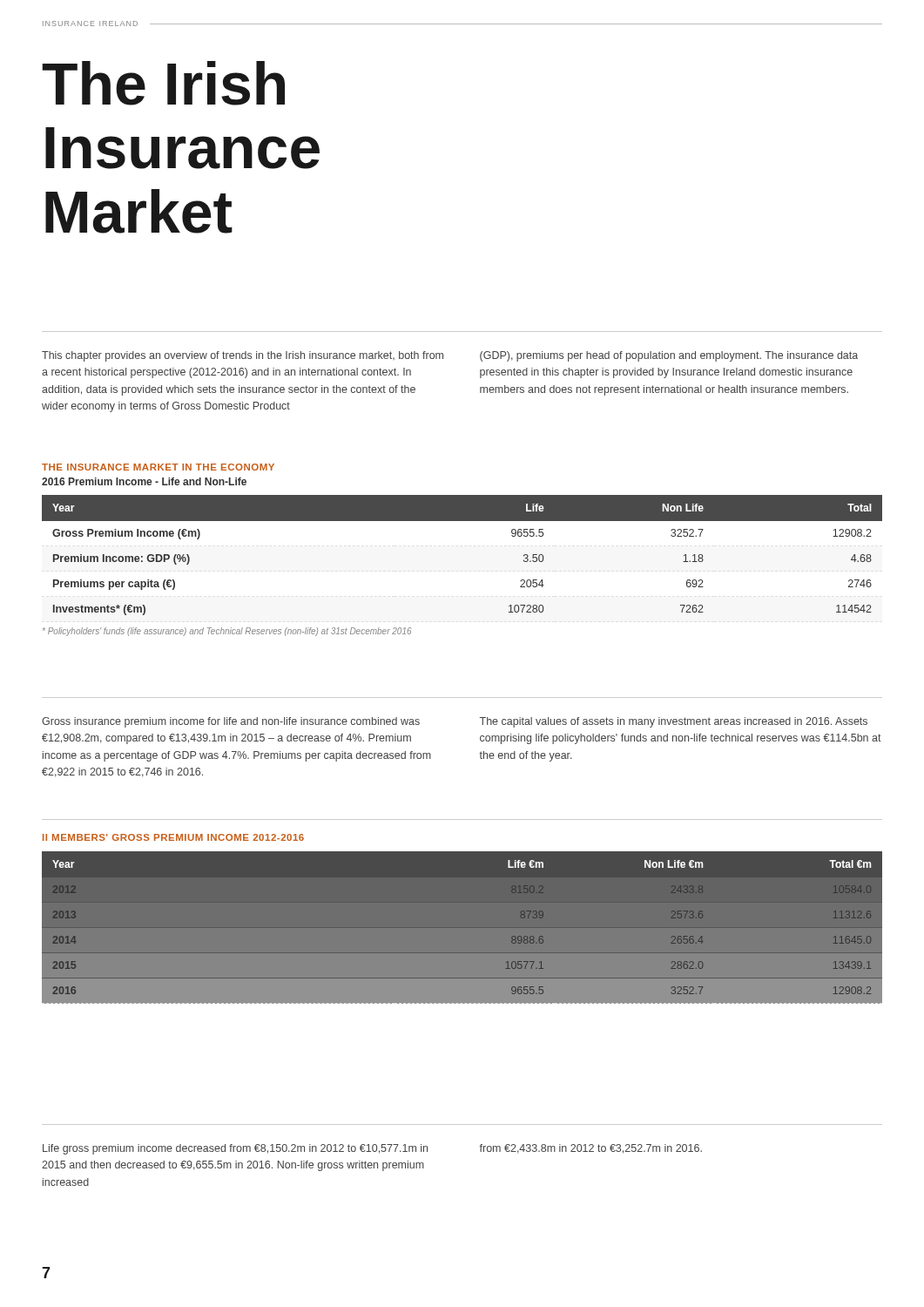Locate the block of text that opens with "(GDP), premiums per head of population"
The height and width of the screenshot is (1307, 924).
tap(669, 372)
